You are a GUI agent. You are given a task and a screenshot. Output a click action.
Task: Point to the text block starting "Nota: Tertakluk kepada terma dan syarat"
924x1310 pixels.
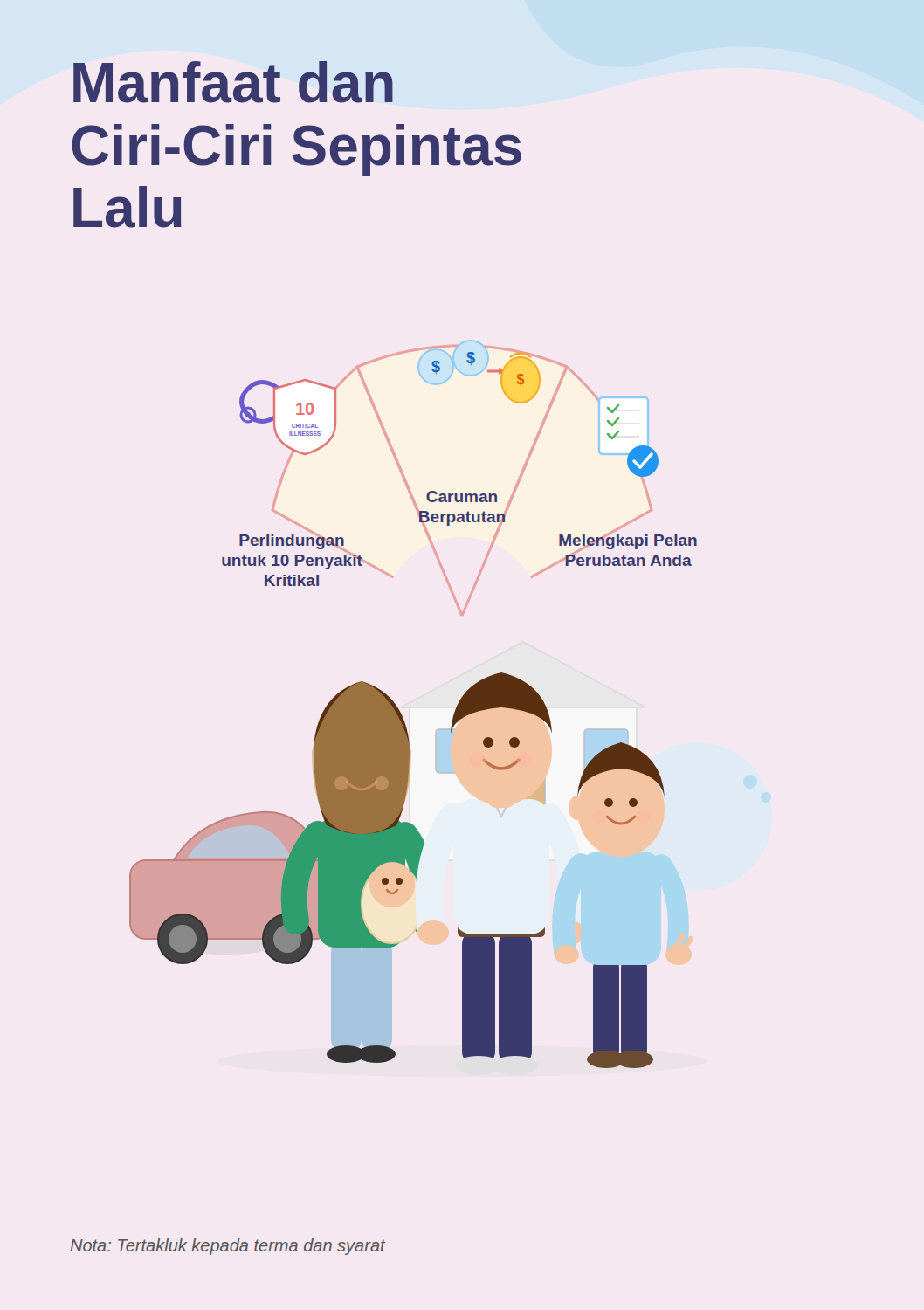click(227, 1246)
